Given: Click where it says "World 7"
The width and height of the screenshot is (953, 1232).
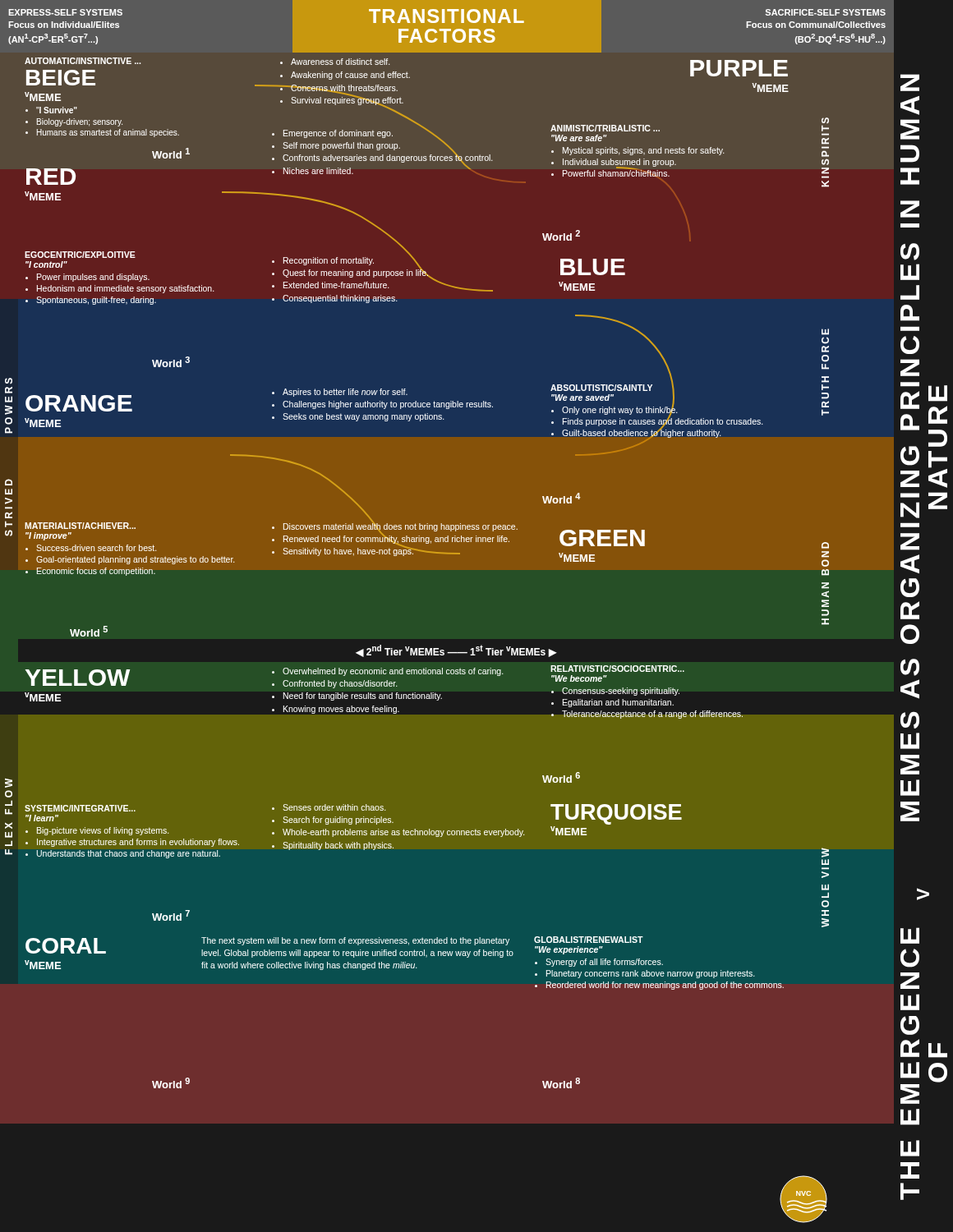Looking at the screenshot, I should [x=171, y=916].
